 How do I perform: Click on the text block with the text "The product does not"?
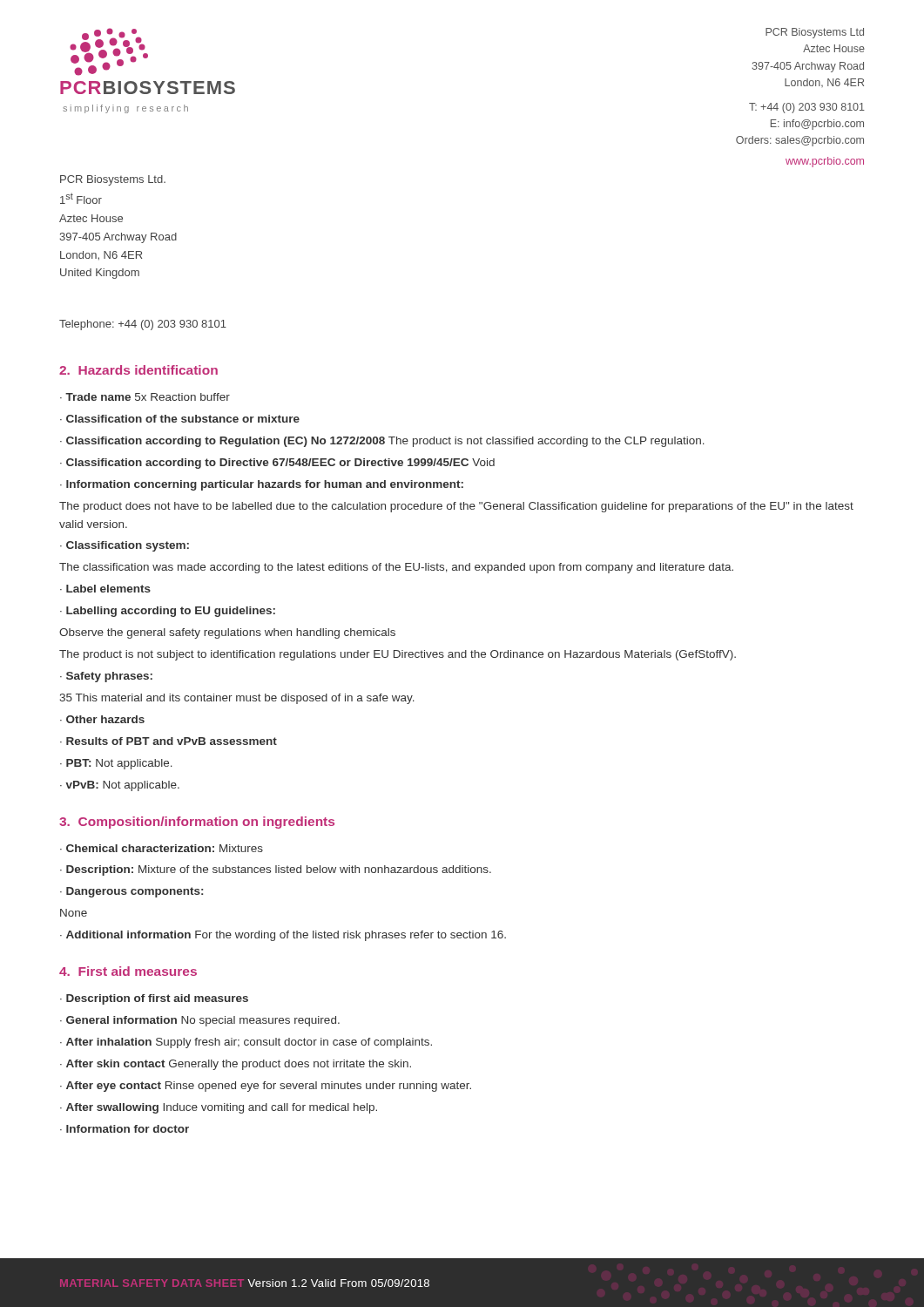(456, 515)
